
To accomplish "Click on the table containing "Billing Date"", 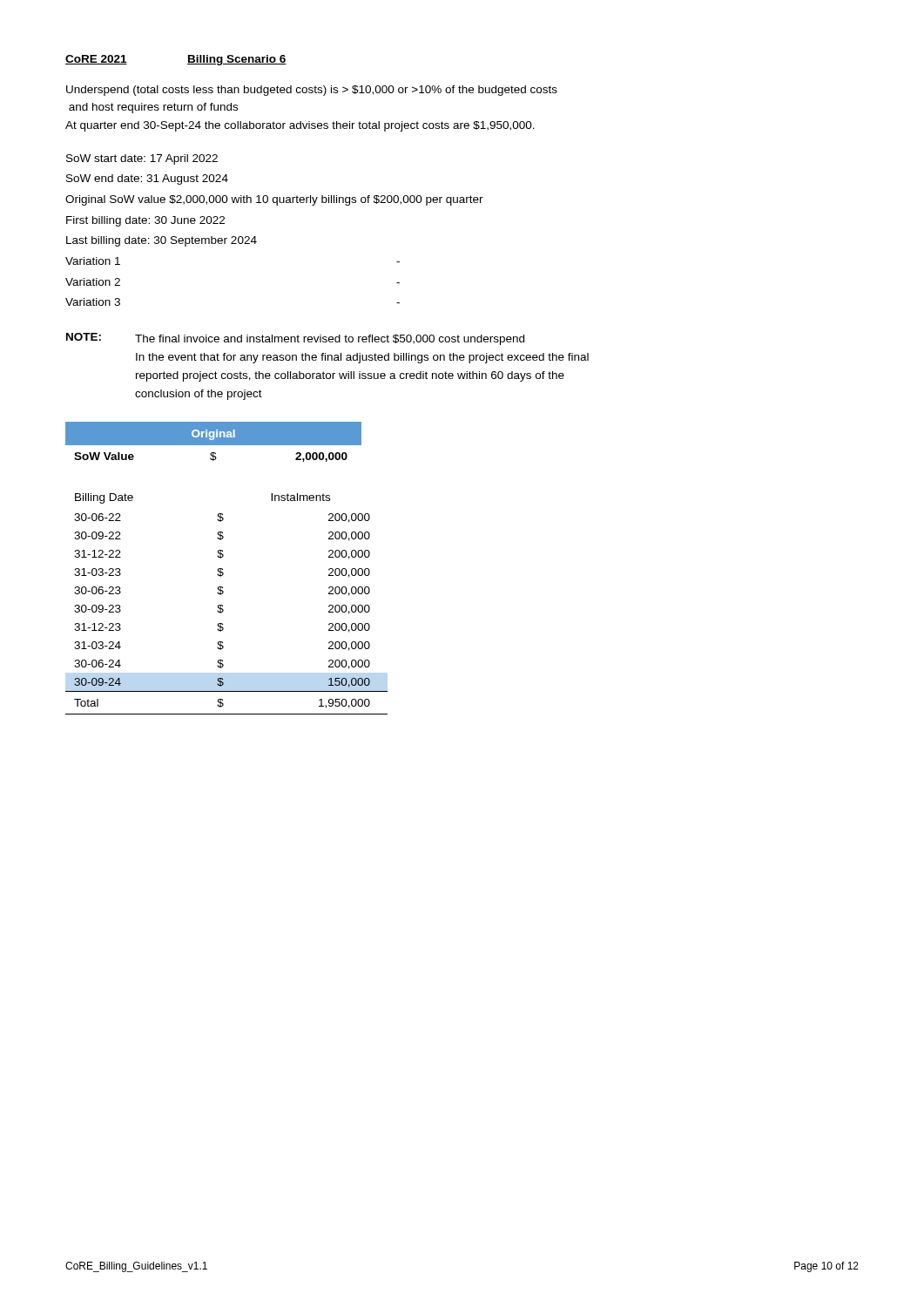I will click(462, 601).
